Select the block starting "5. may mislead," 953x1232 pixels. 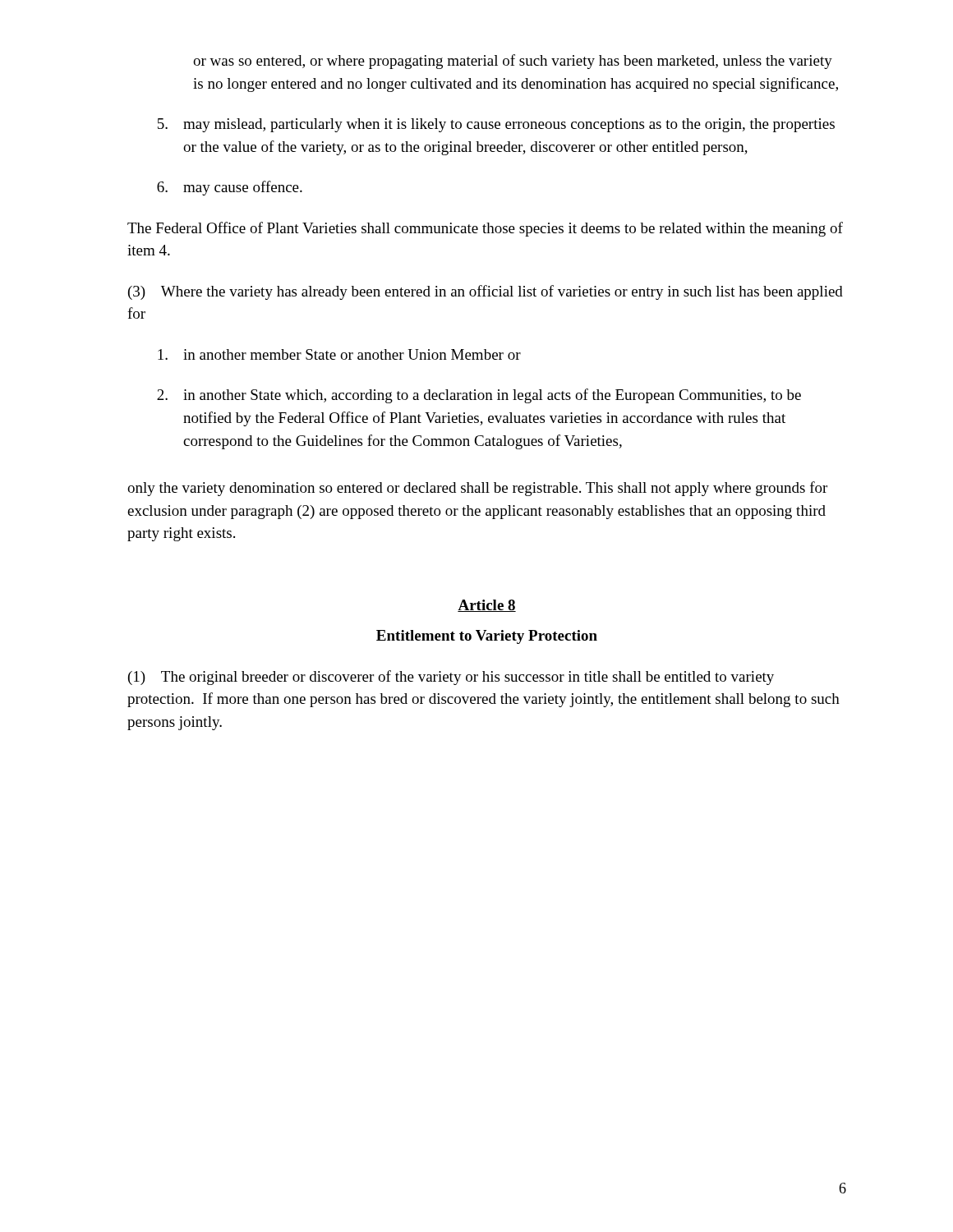tap(487, 135)
